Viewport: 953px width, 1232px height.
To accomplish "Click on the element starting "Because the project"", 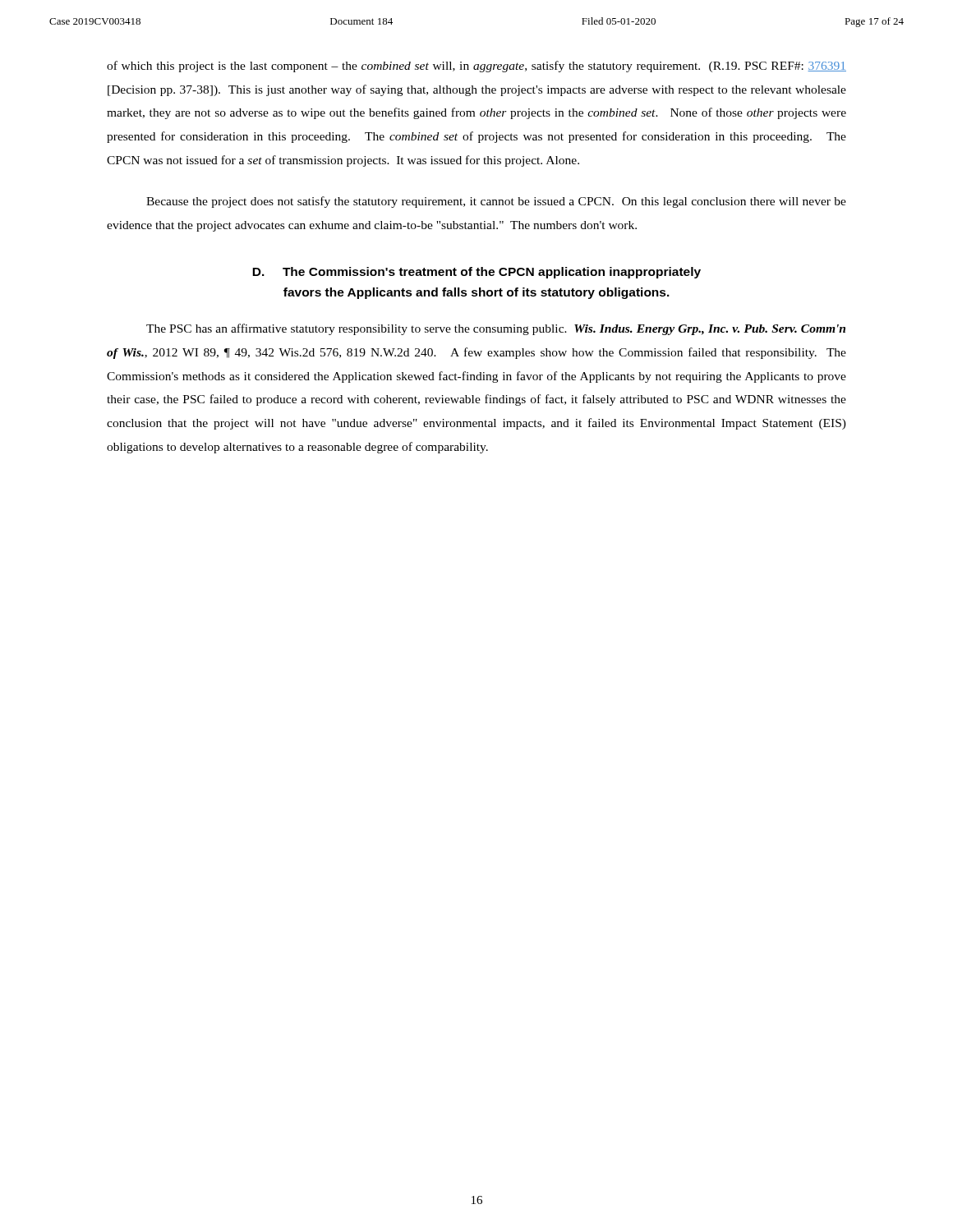I will coord(476,214).
